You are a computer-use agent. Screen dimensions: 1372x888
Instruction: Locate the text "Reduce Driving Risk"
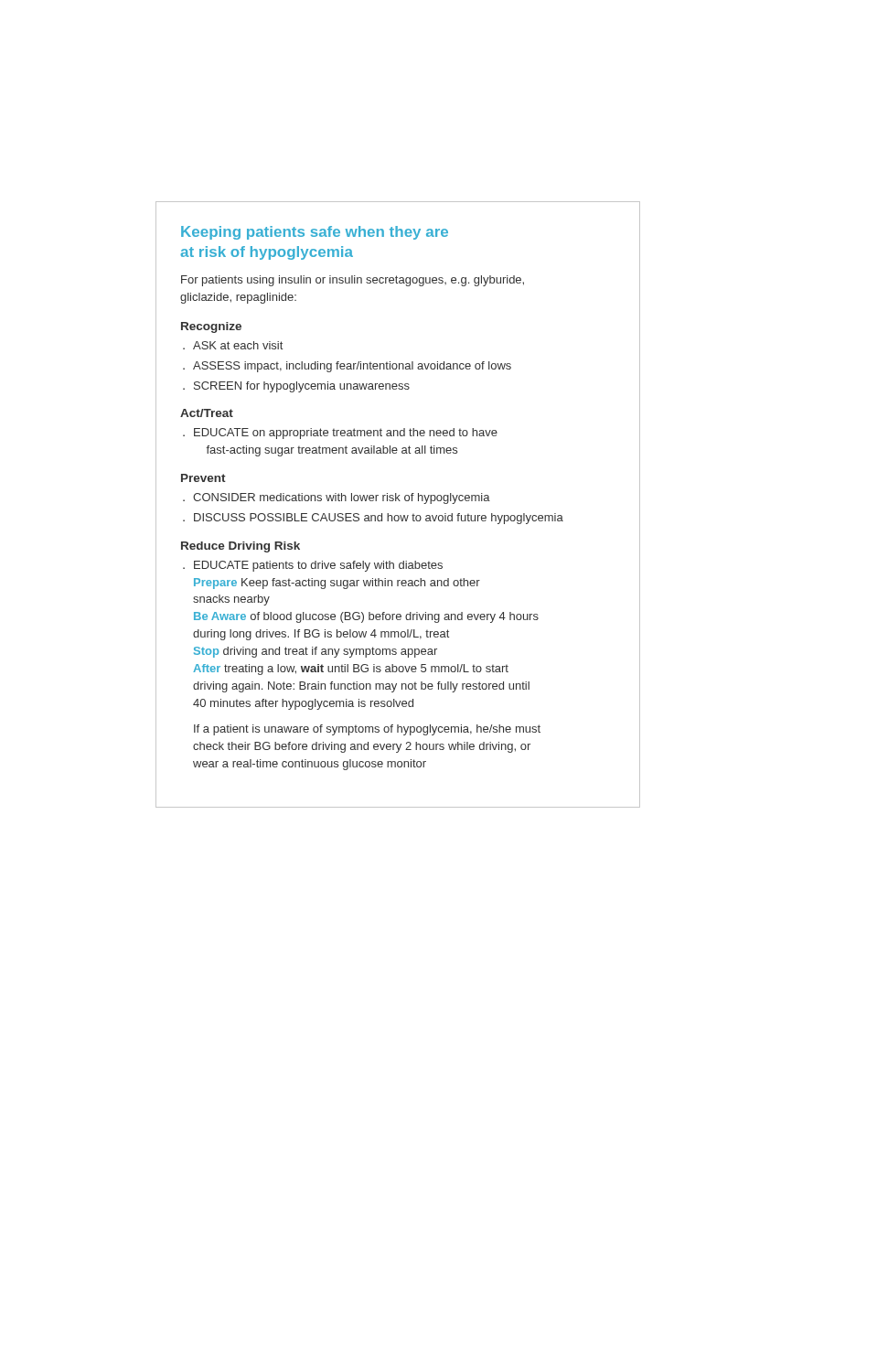(x=241, y=547)
